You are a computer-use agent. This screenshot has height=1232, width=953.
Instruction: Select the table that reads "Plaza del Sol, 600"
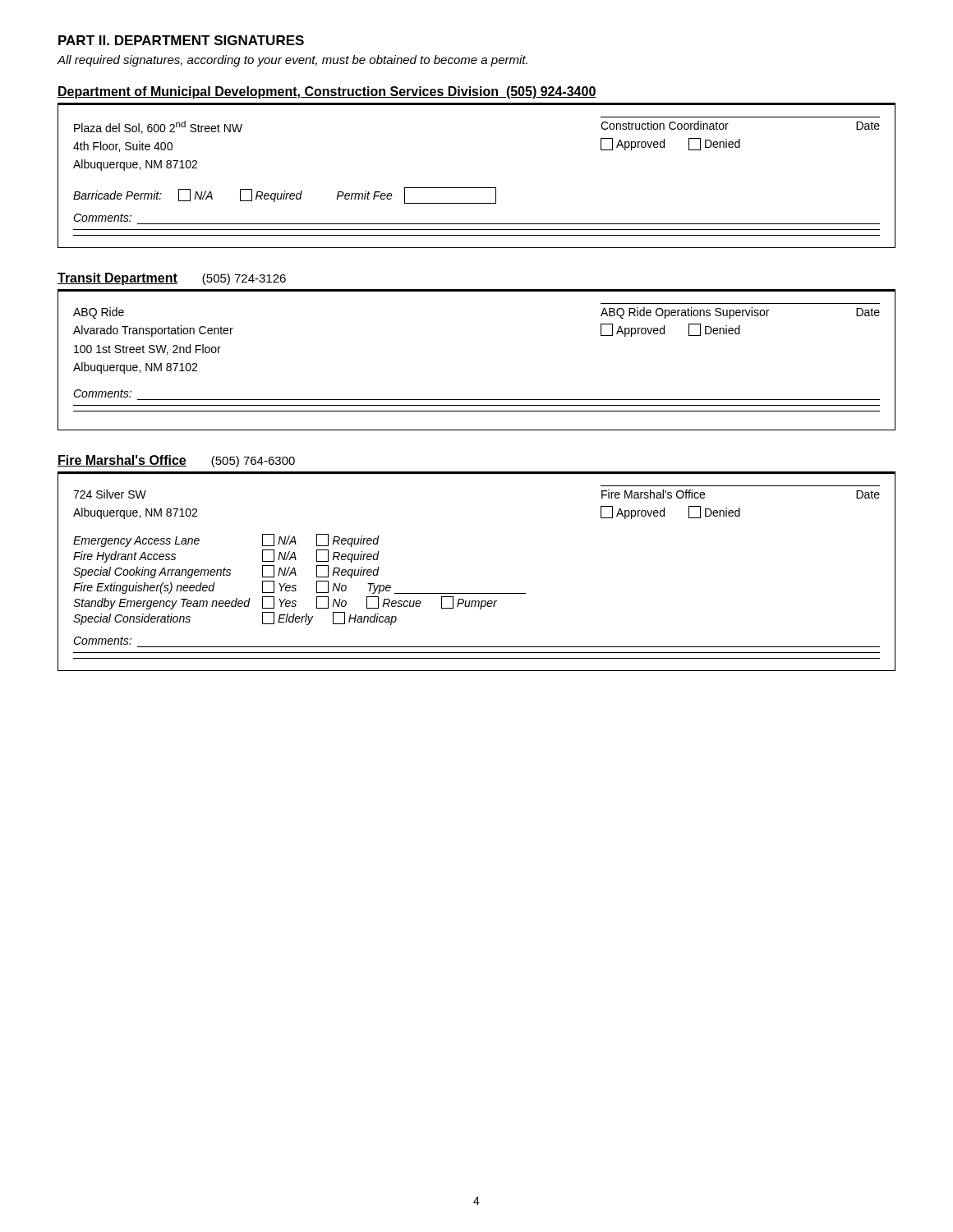(x=476, y=176)
